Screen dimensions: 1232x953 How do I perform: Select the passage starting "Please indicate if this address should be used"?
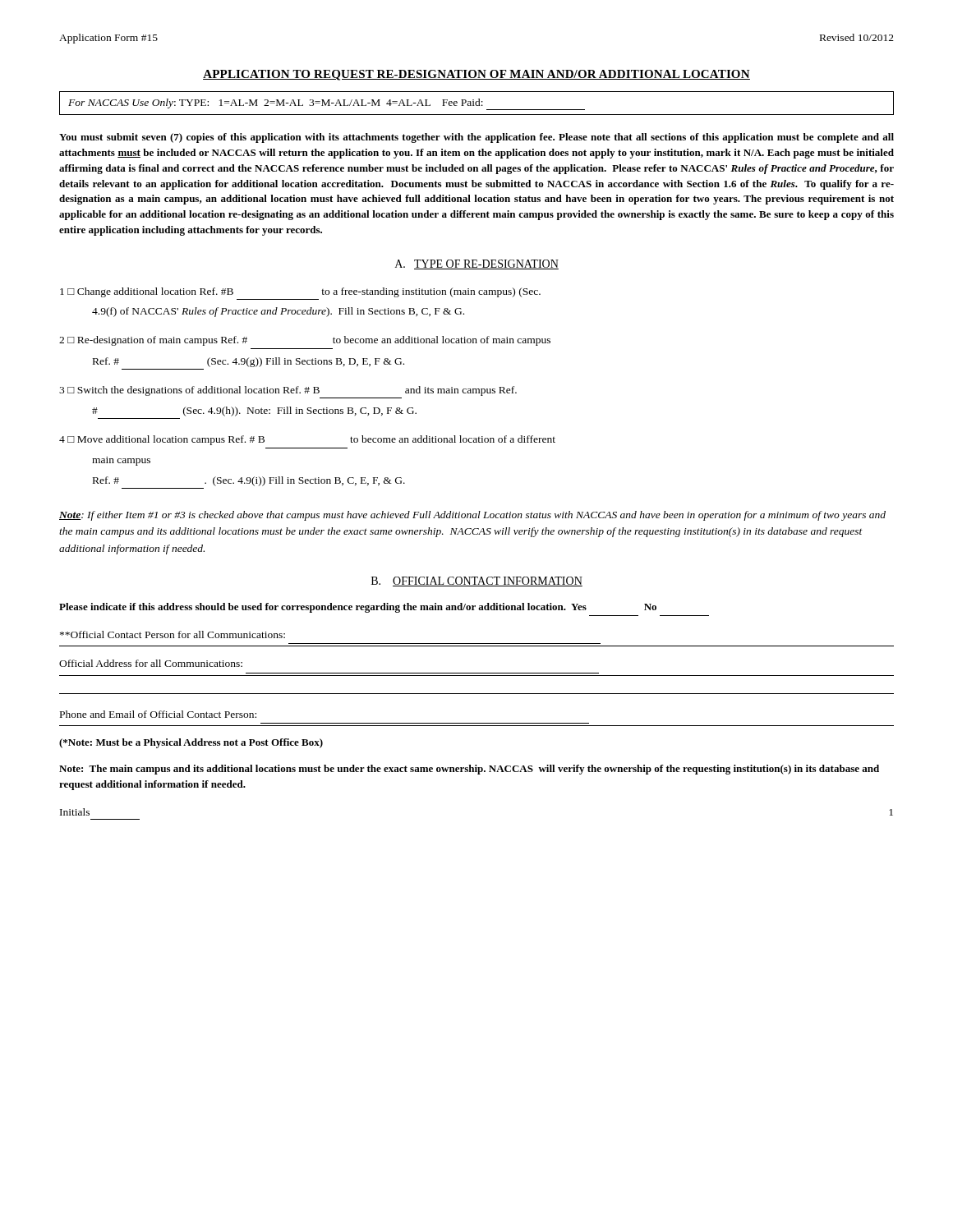(384, 607)
